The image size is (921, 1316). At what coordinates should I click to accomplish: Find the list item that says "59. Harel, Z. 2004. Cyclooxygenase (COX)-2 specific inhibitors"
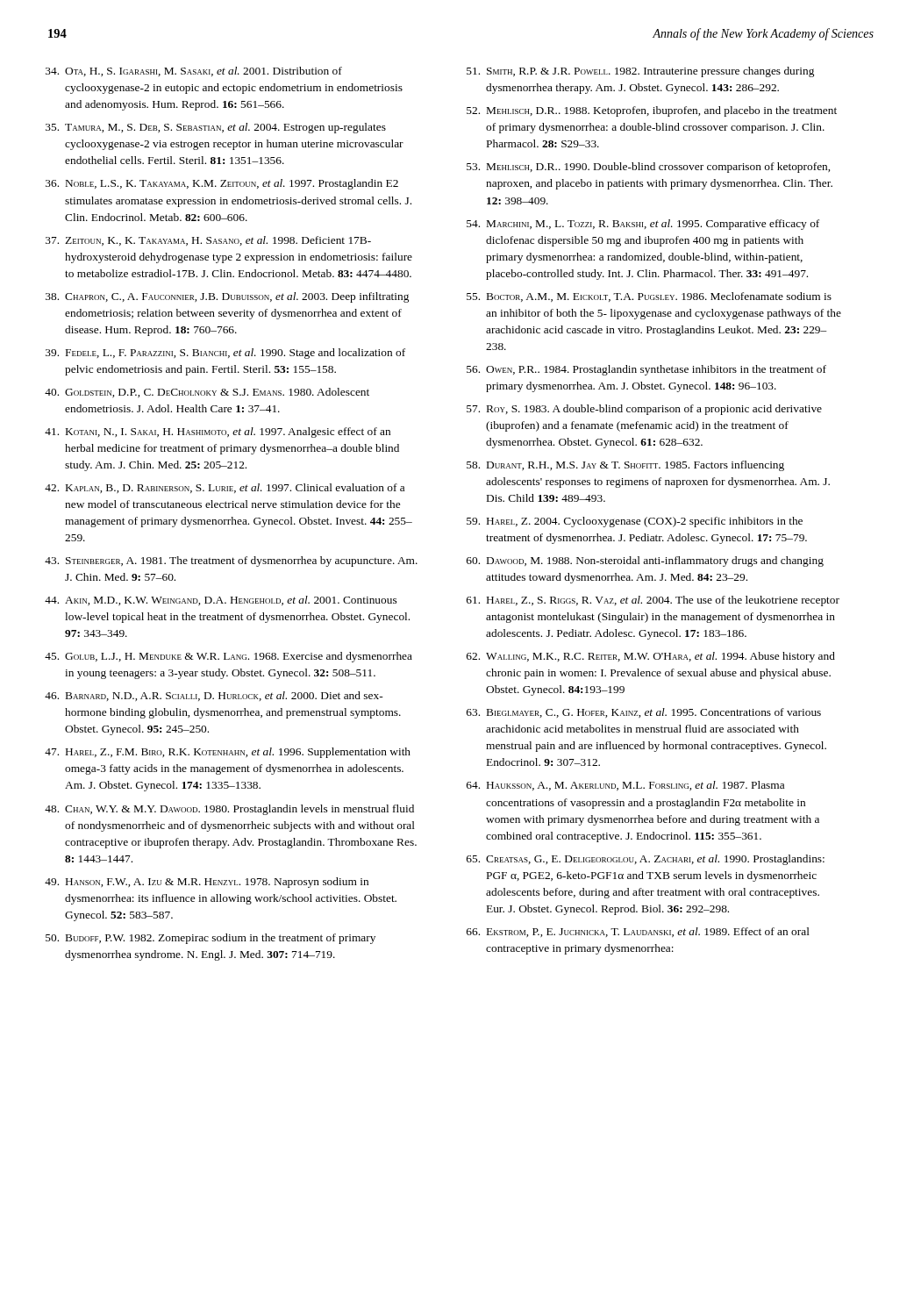(649, 529)
